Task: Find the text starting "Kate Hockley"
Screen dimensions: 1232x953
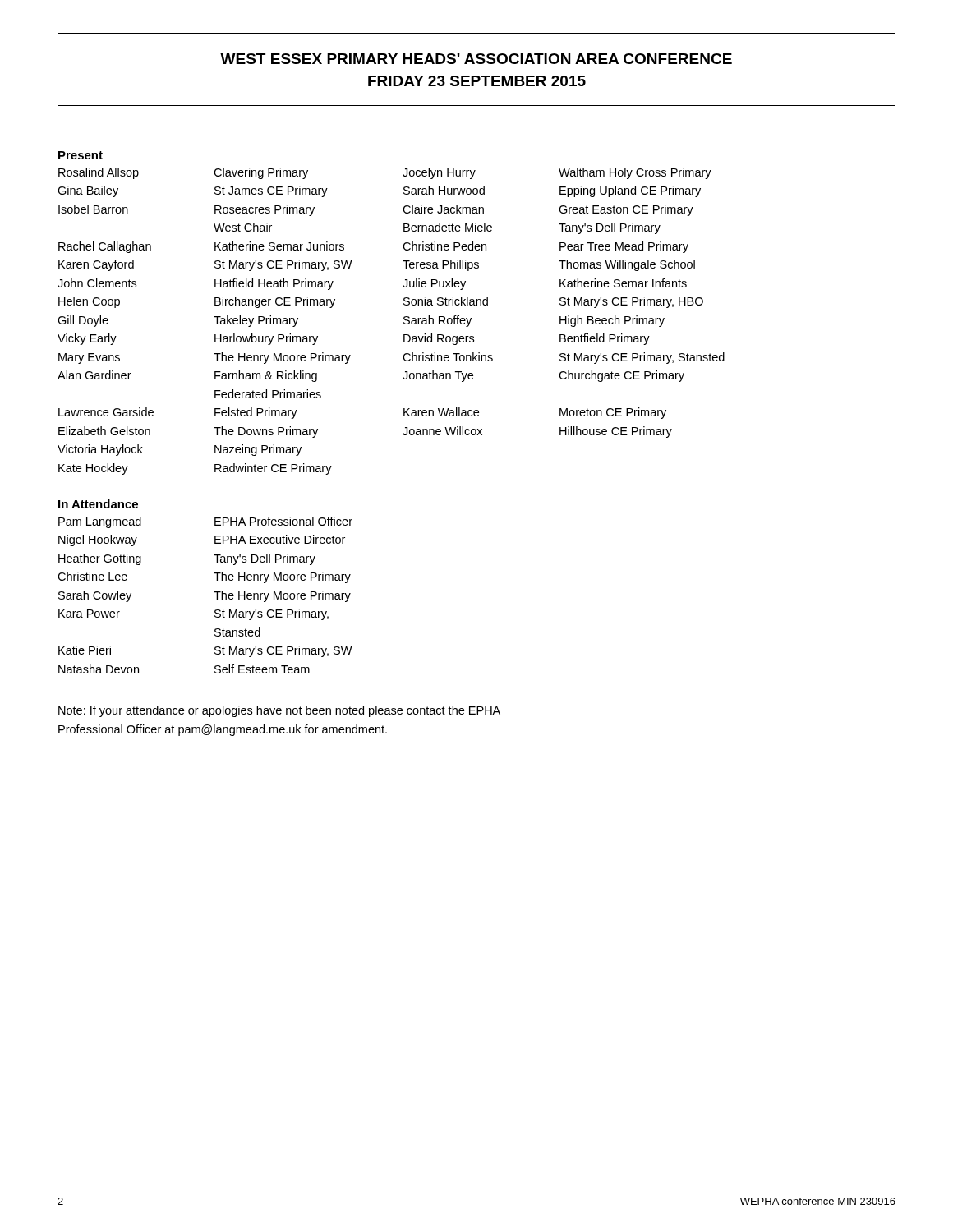Action: 93,468
